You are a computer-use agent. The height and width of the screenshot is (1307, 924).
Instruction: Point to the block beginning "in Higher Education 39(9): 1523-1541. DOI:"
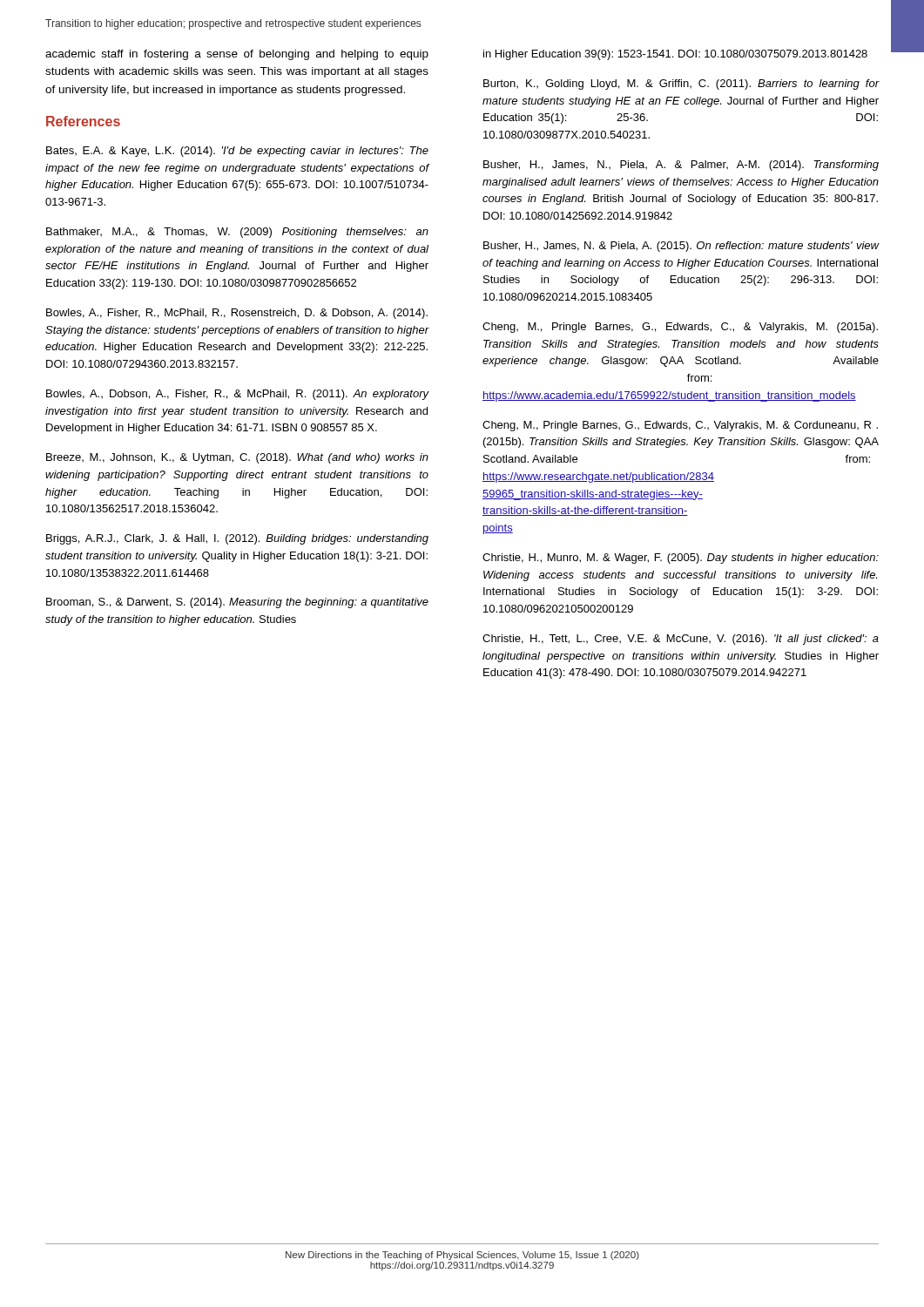point(675,54)
